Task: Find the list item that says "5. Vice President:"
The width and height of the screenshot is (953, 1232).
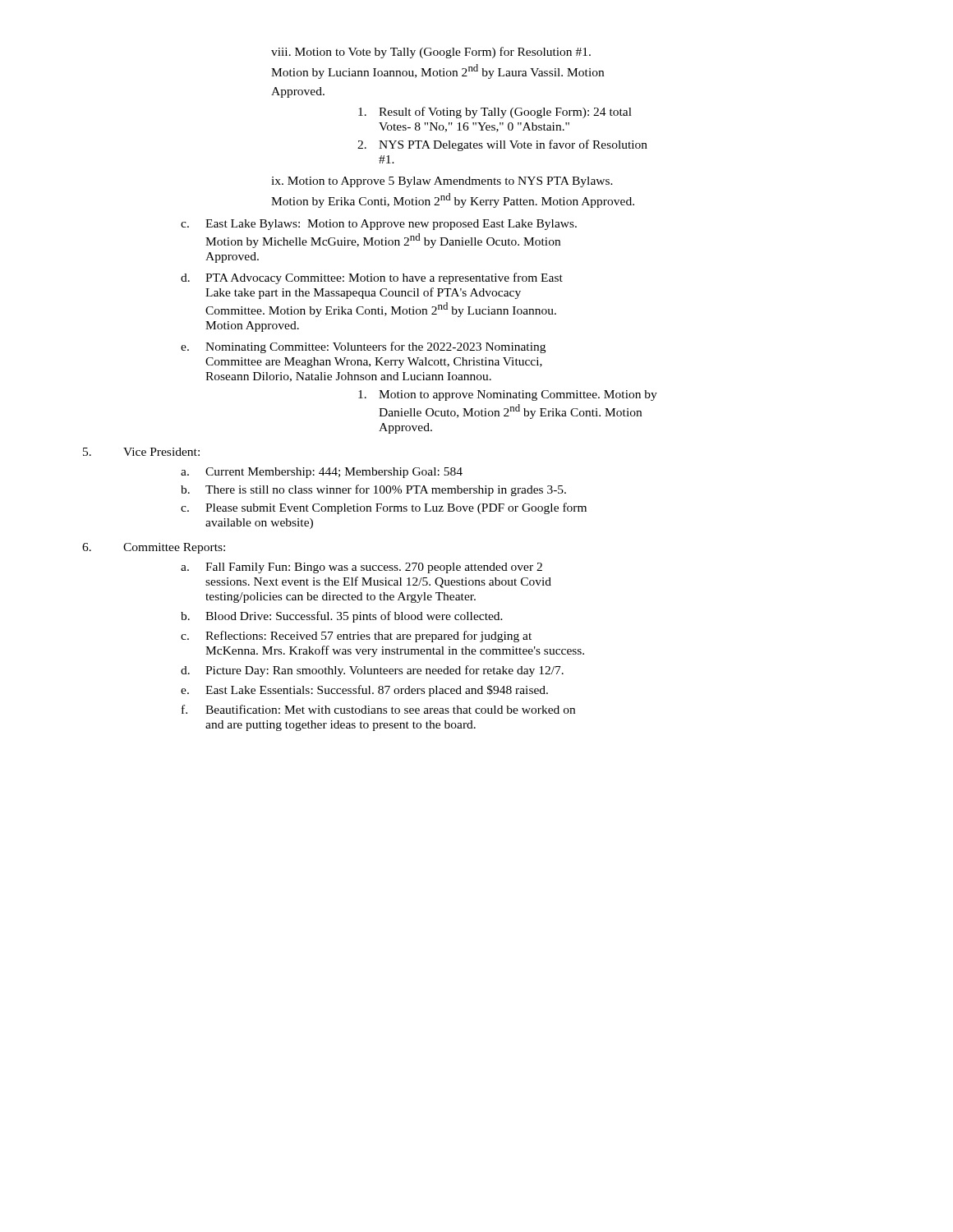Action: (141, 452)
